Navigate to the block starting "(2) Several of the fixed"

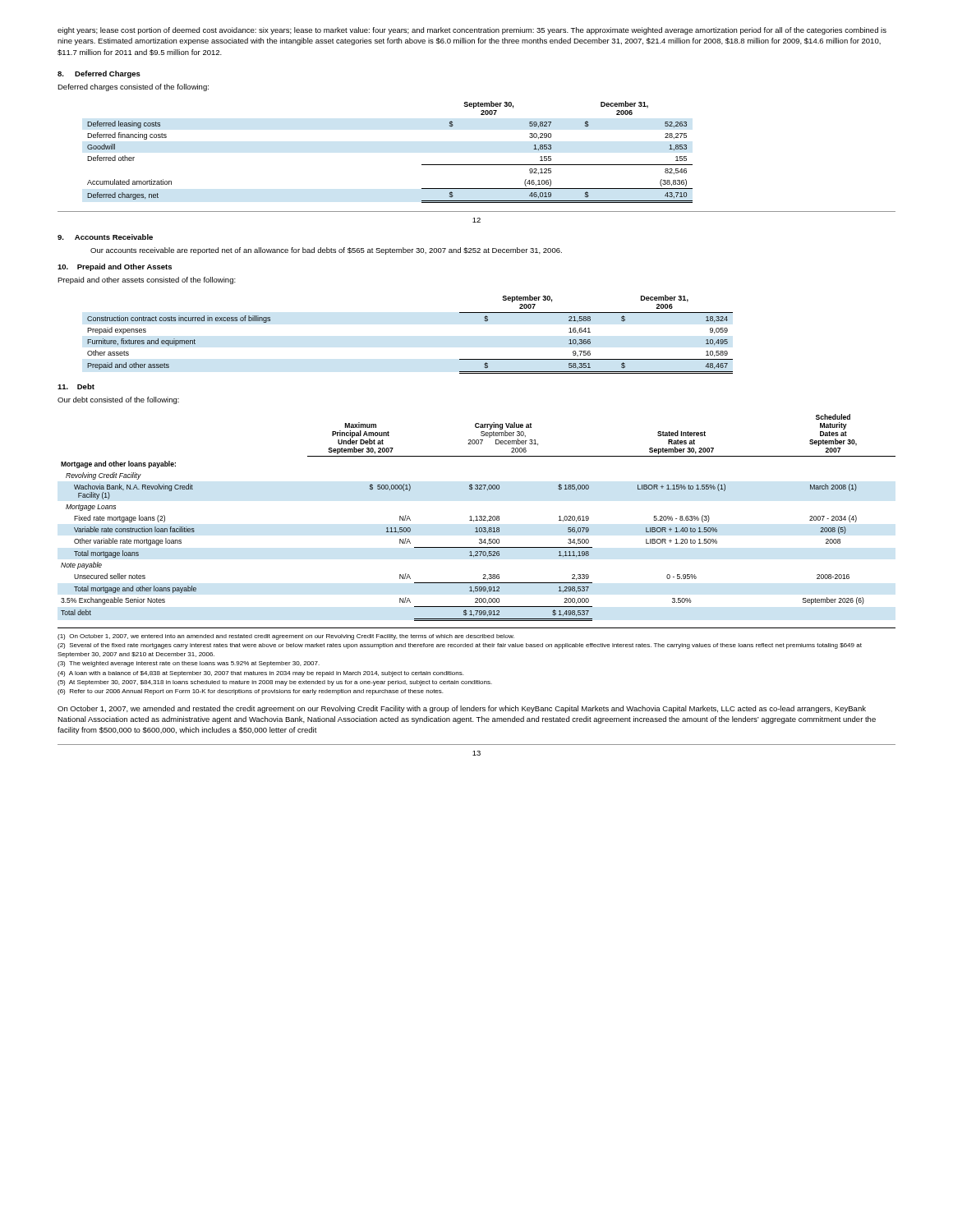(x=476, y=650)
